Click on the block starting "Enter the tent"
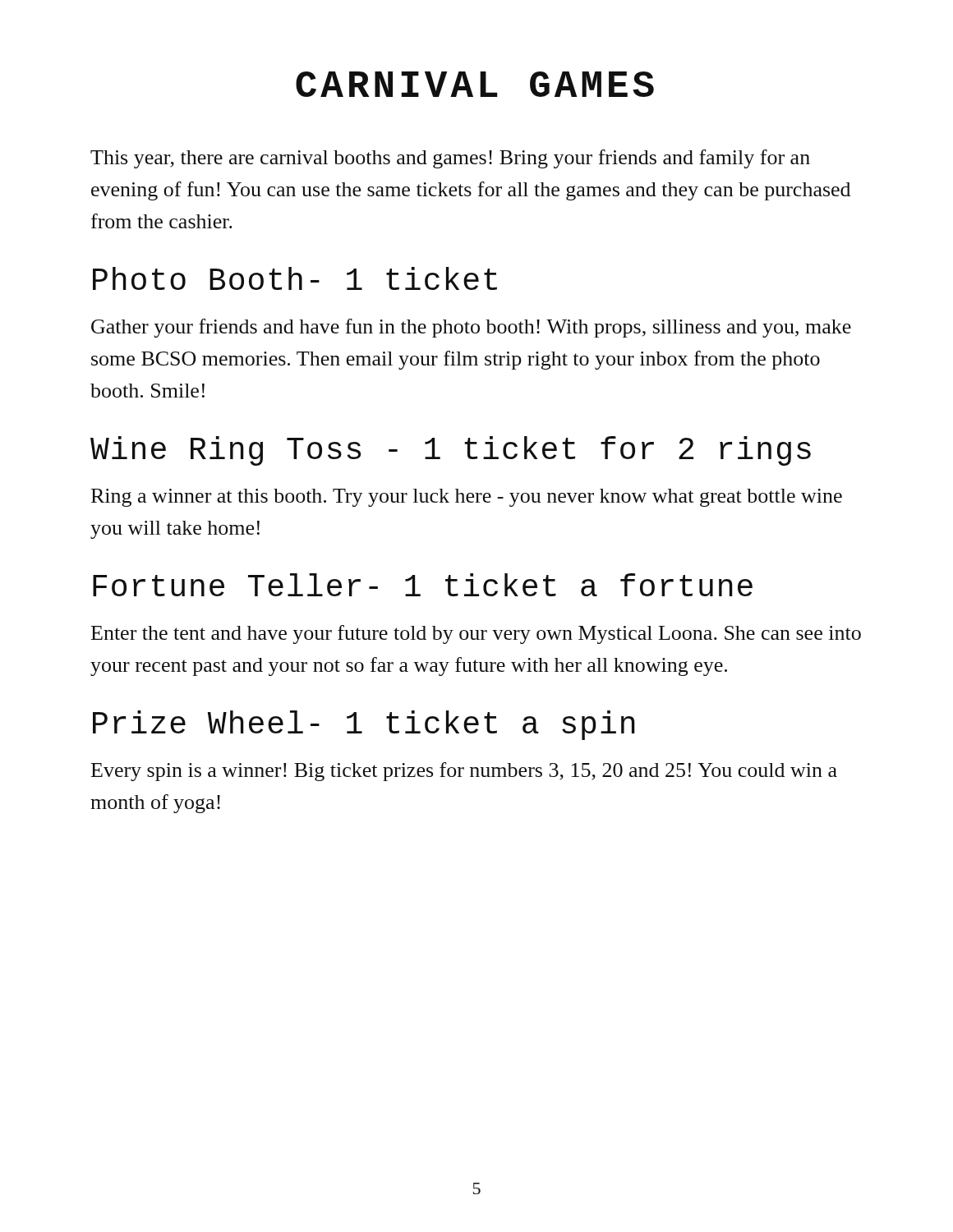The height and width of the screenshot is (1232, 953). click(476, 649)
